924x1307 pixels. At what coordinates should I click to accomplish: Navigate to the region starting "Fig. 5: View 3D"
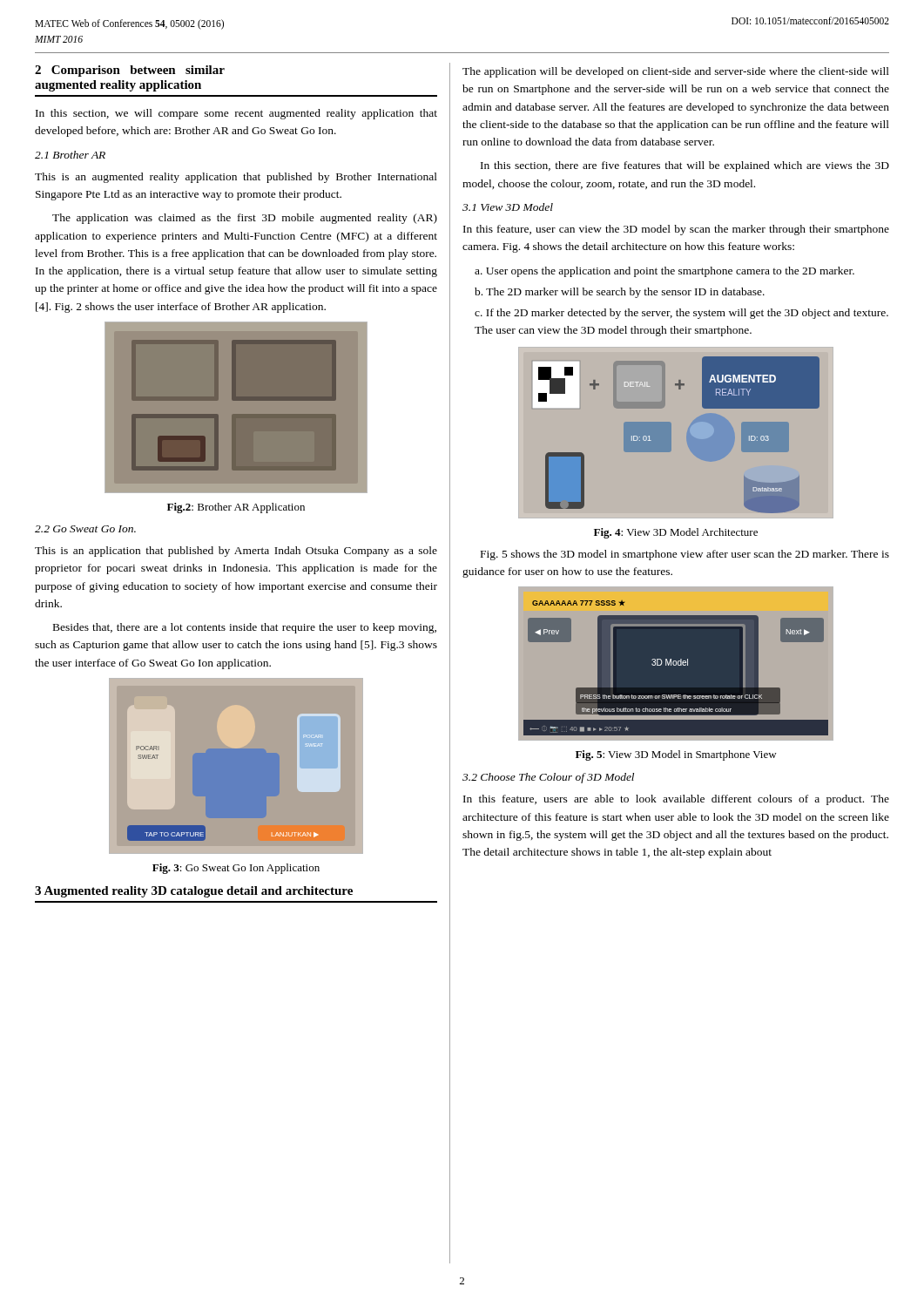coord(676,754)
